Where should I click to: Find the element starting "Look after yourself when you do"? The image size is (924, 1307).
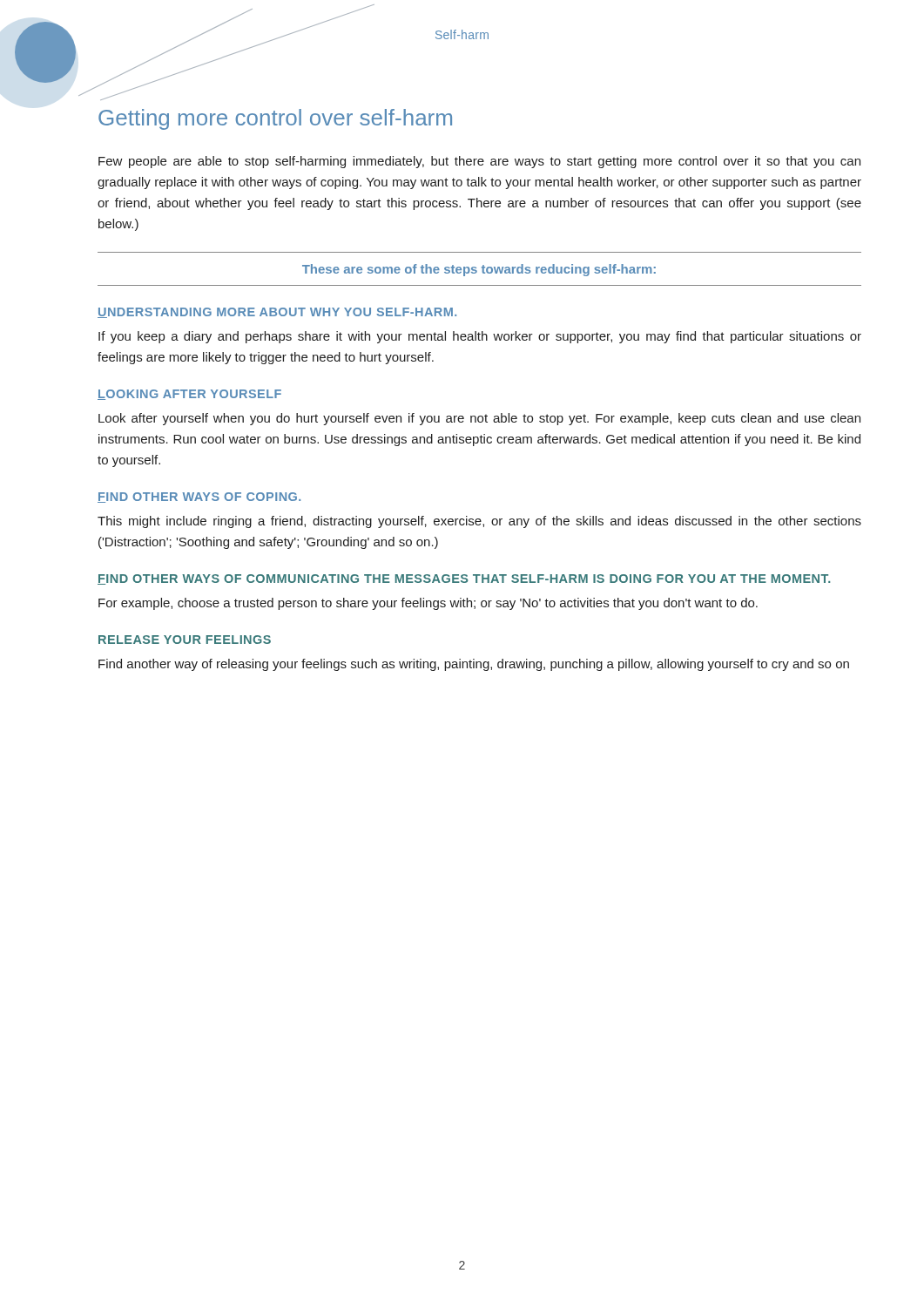(479, 439)
